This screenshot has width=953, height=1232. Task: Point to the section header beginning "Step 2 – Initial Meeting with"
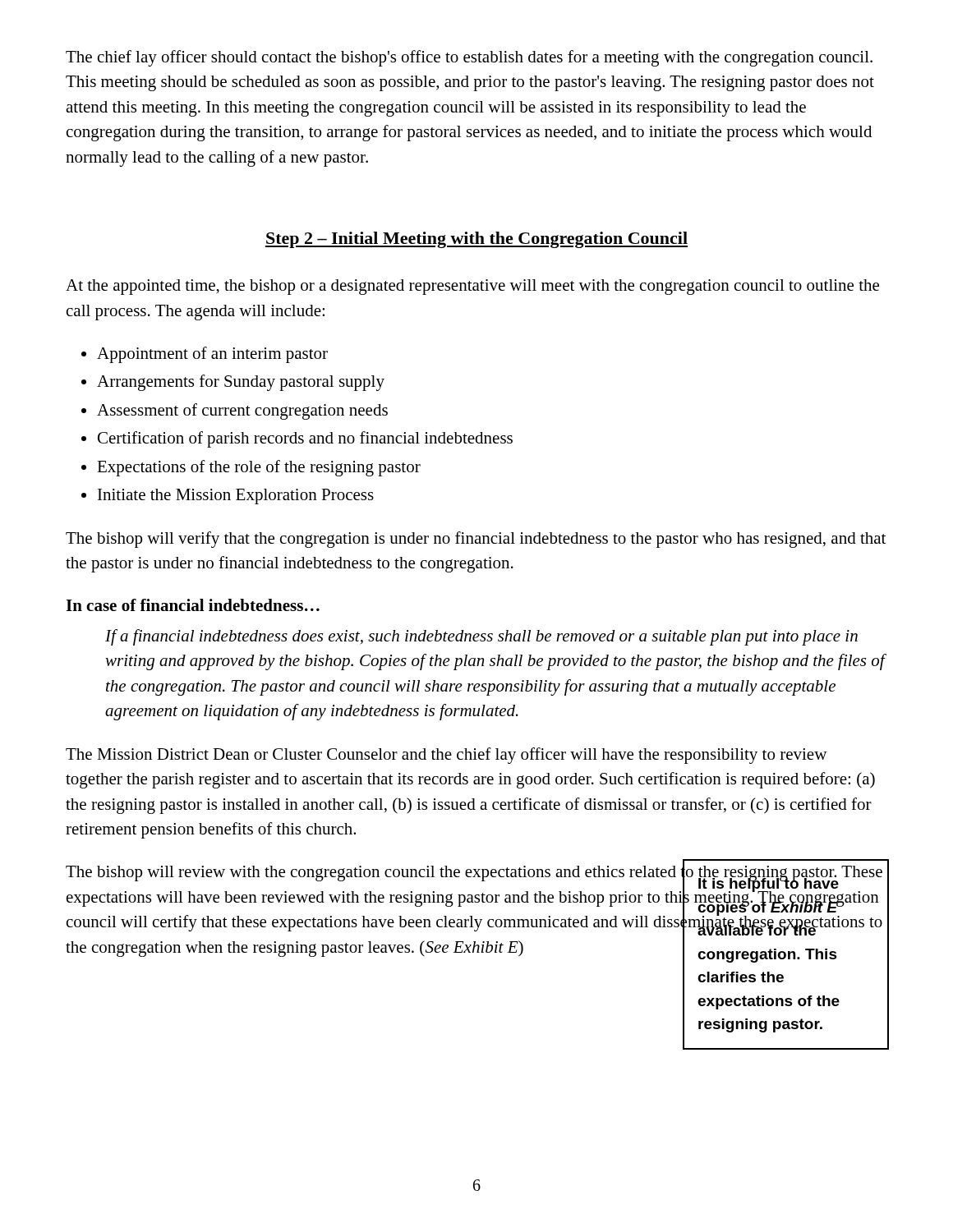click(476, 238)
